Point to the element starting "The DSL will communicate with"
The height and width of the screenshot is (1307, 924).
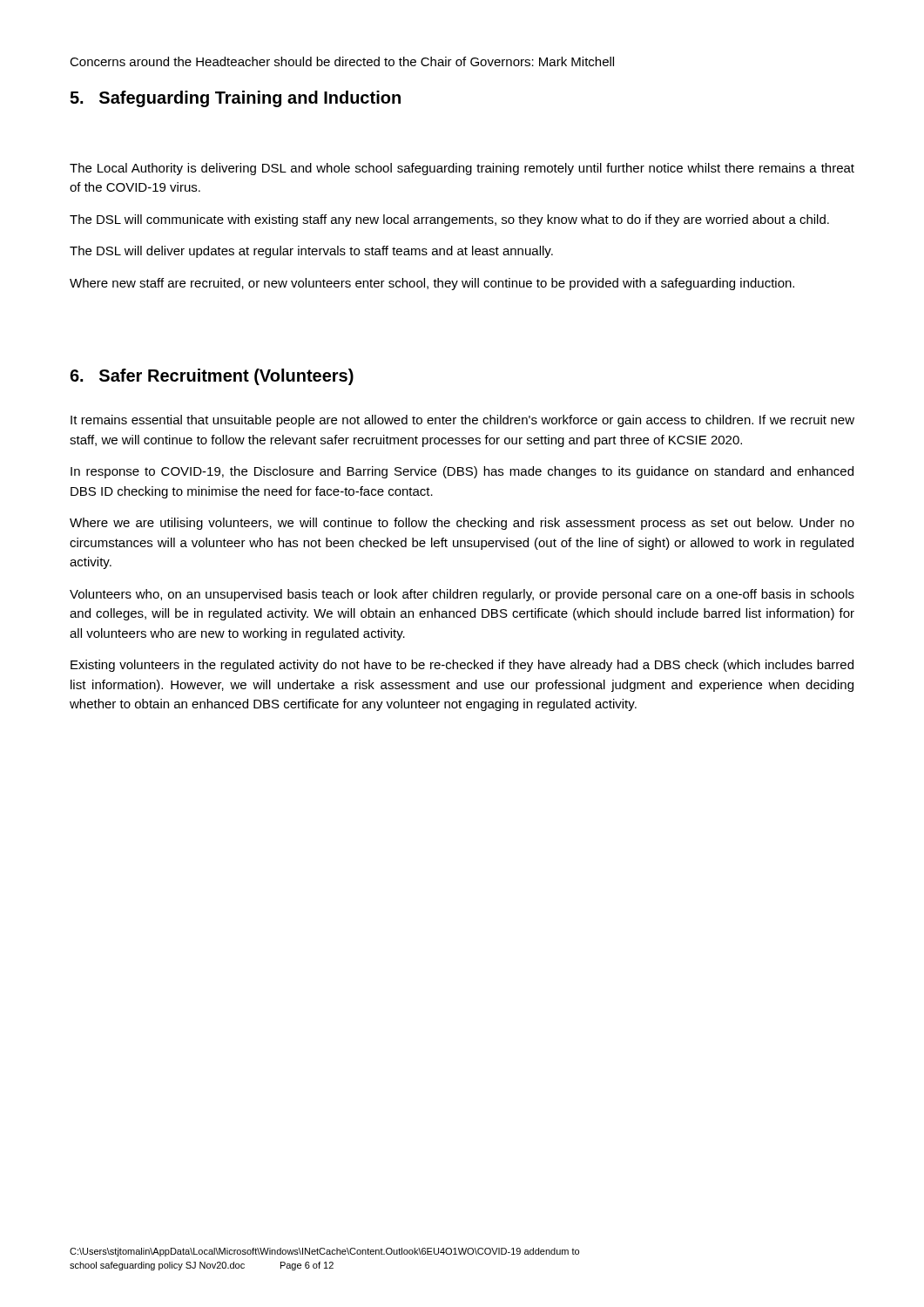tap(450, 219)
